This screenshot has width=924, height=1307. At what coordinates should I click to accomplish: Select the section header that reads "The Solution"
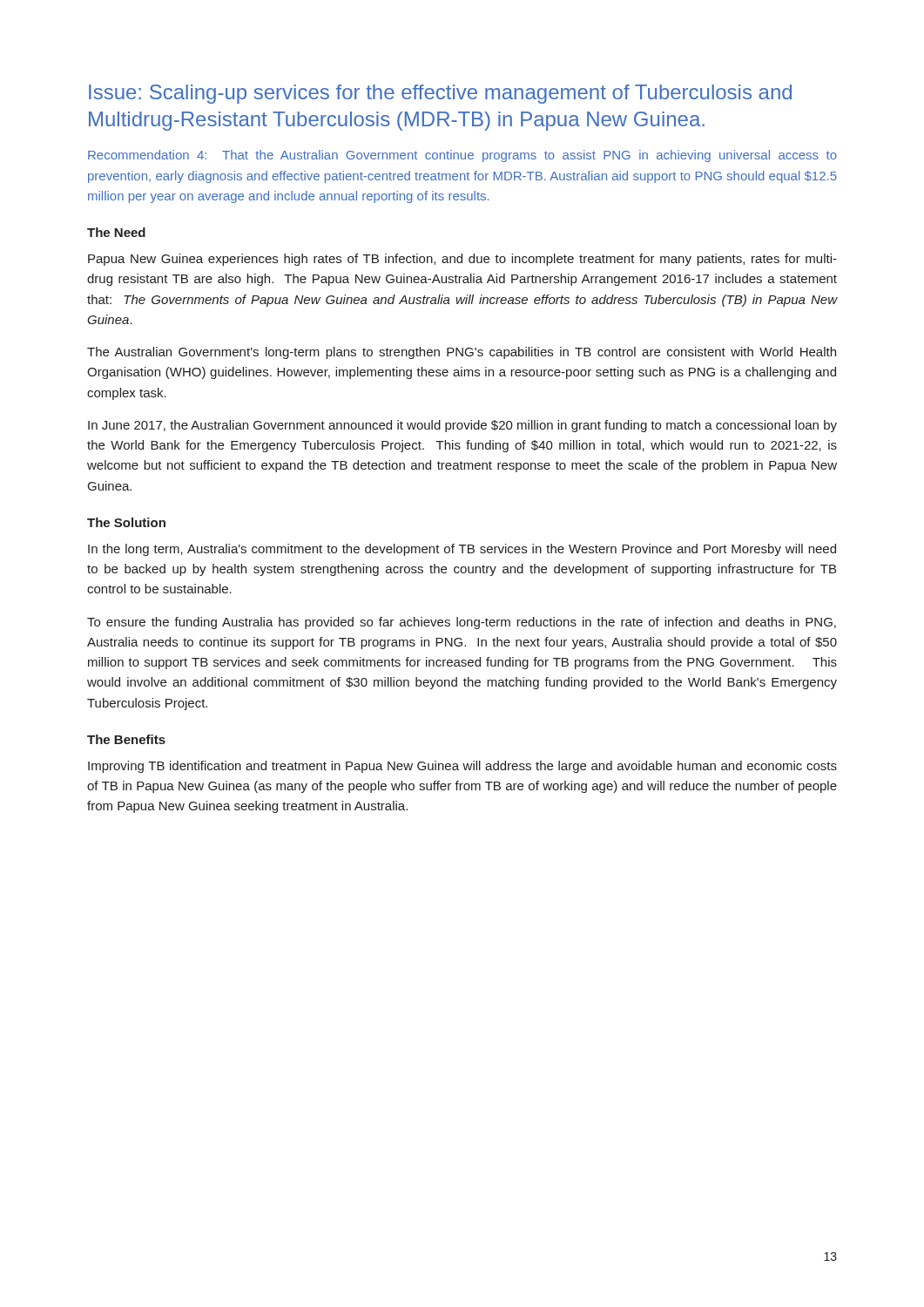[x=126, y=522]
